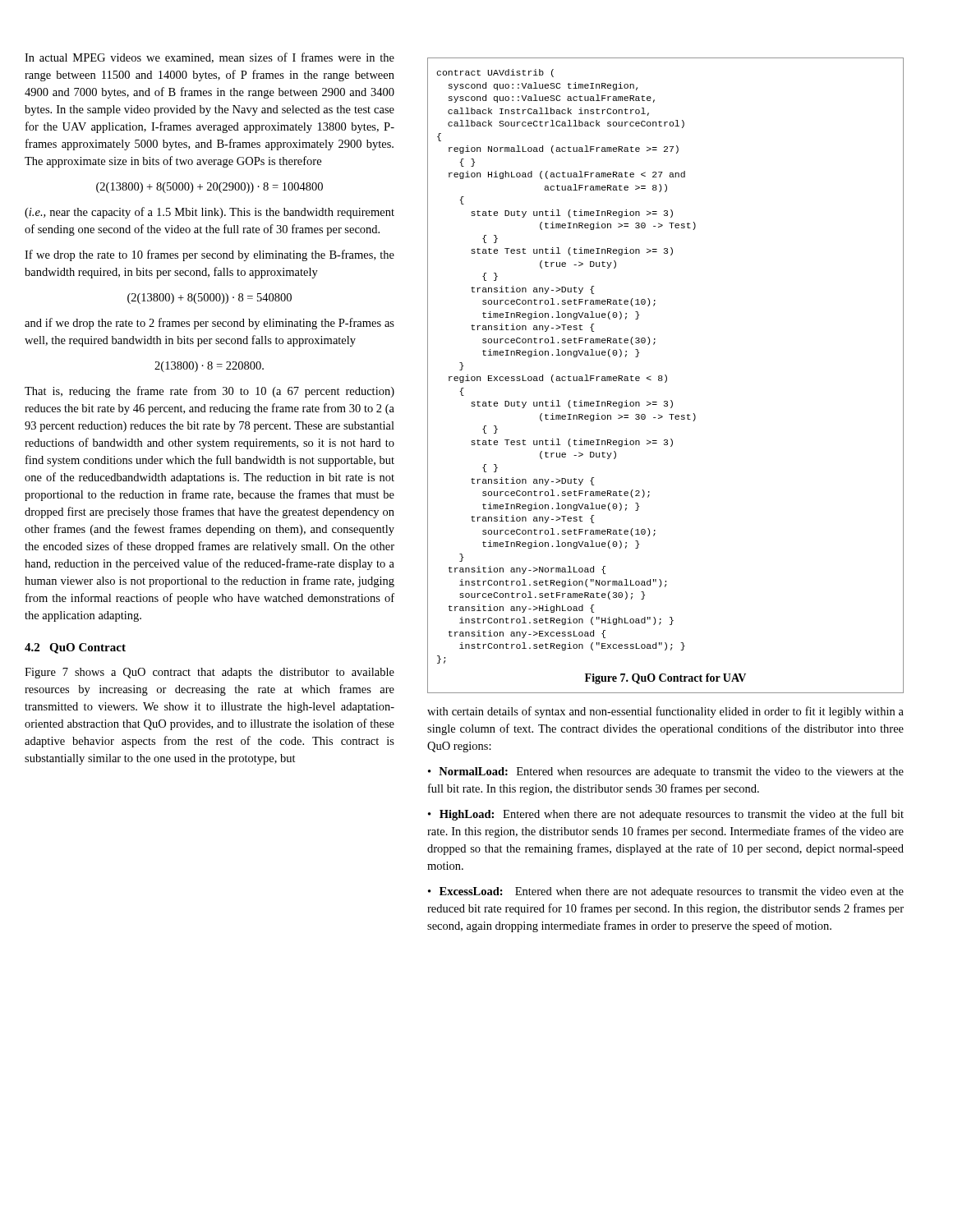This screenshot has height=1232, width=953.
Task: Click on the element starting "4.2 QuO Contract"
Action: pos(75,648)
